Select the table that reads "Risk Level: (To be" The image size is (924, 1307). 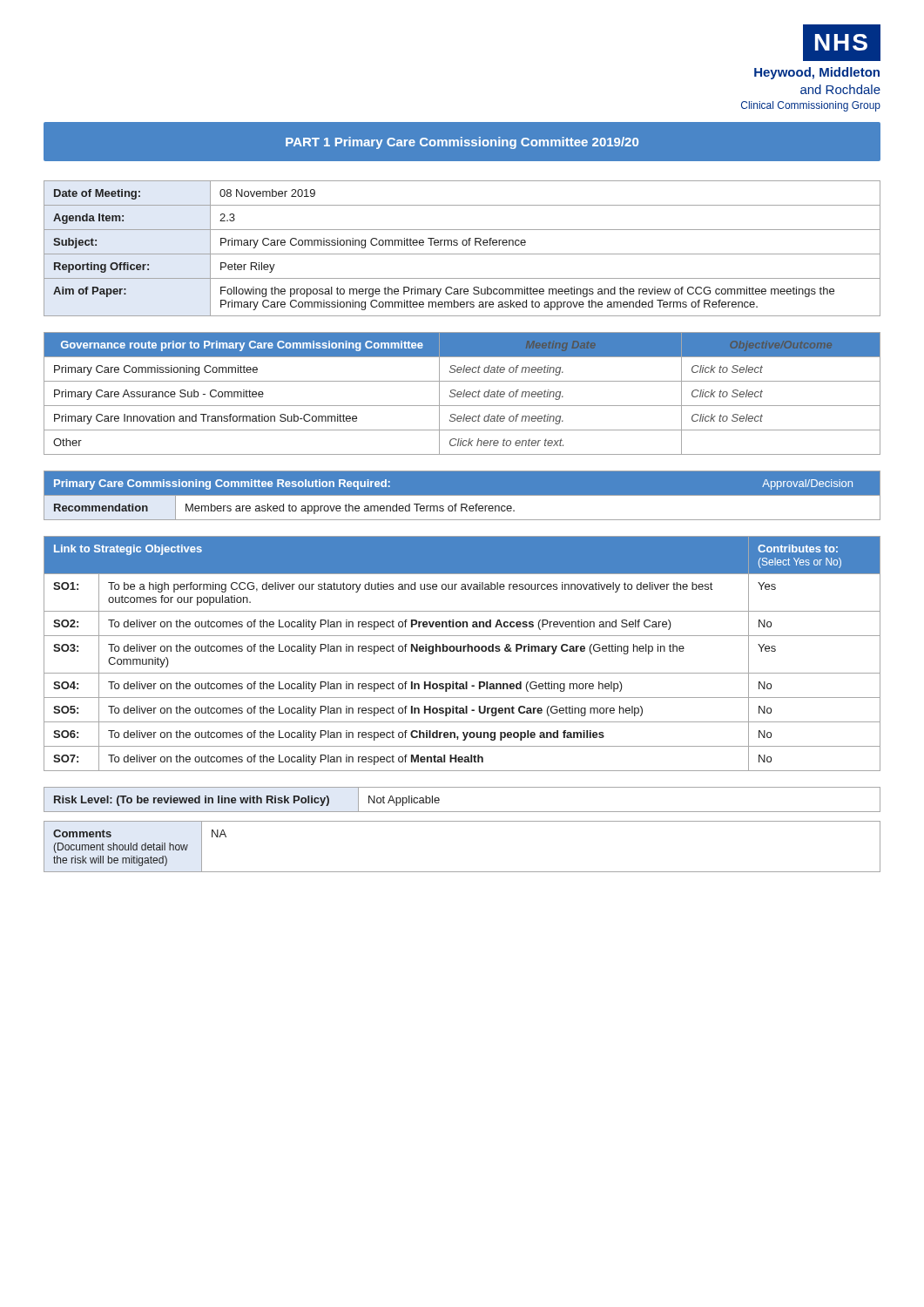coord(462,829)
